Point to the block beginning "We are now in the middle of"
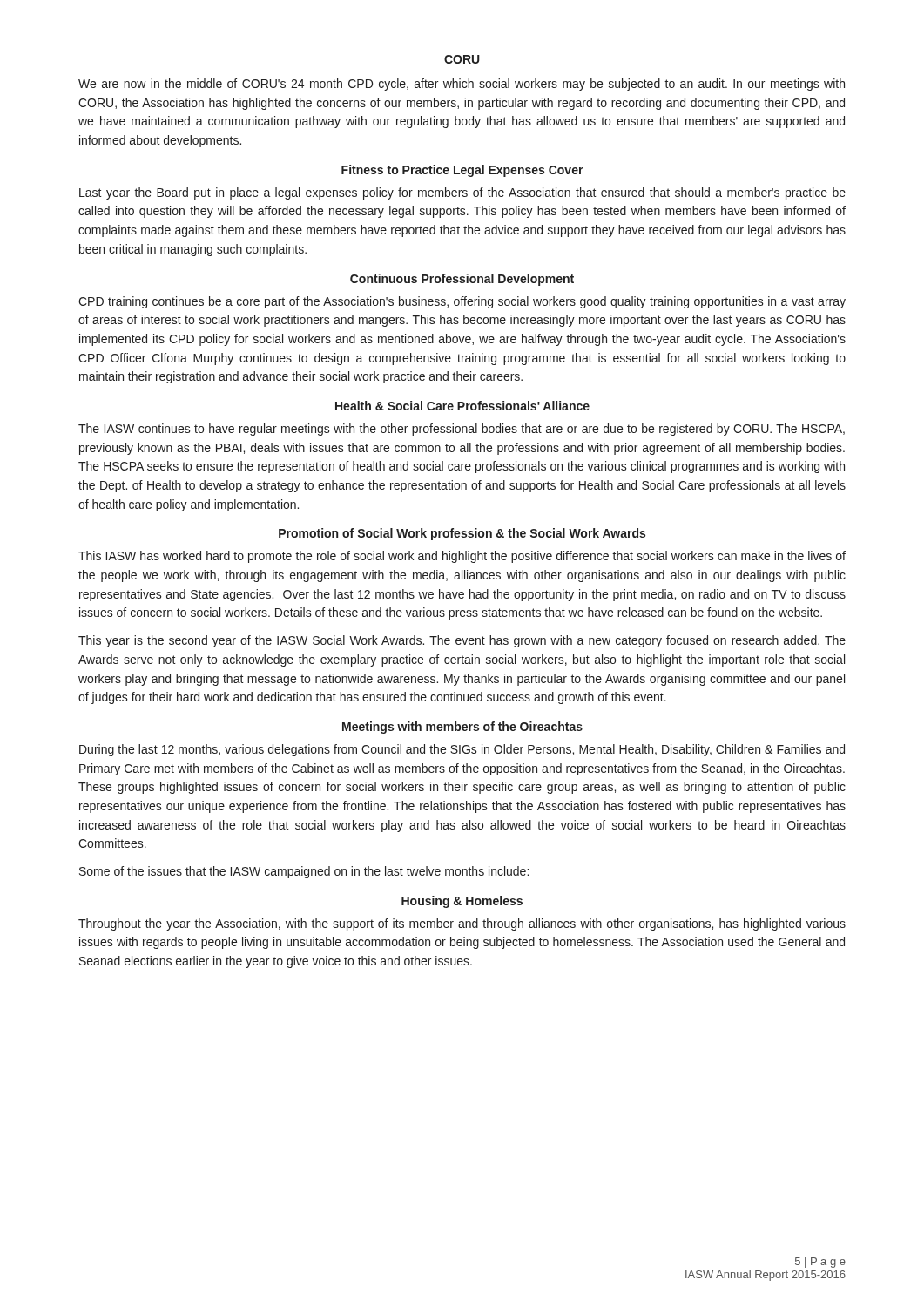Viewport: 924px width, 1307px height. 462,113
